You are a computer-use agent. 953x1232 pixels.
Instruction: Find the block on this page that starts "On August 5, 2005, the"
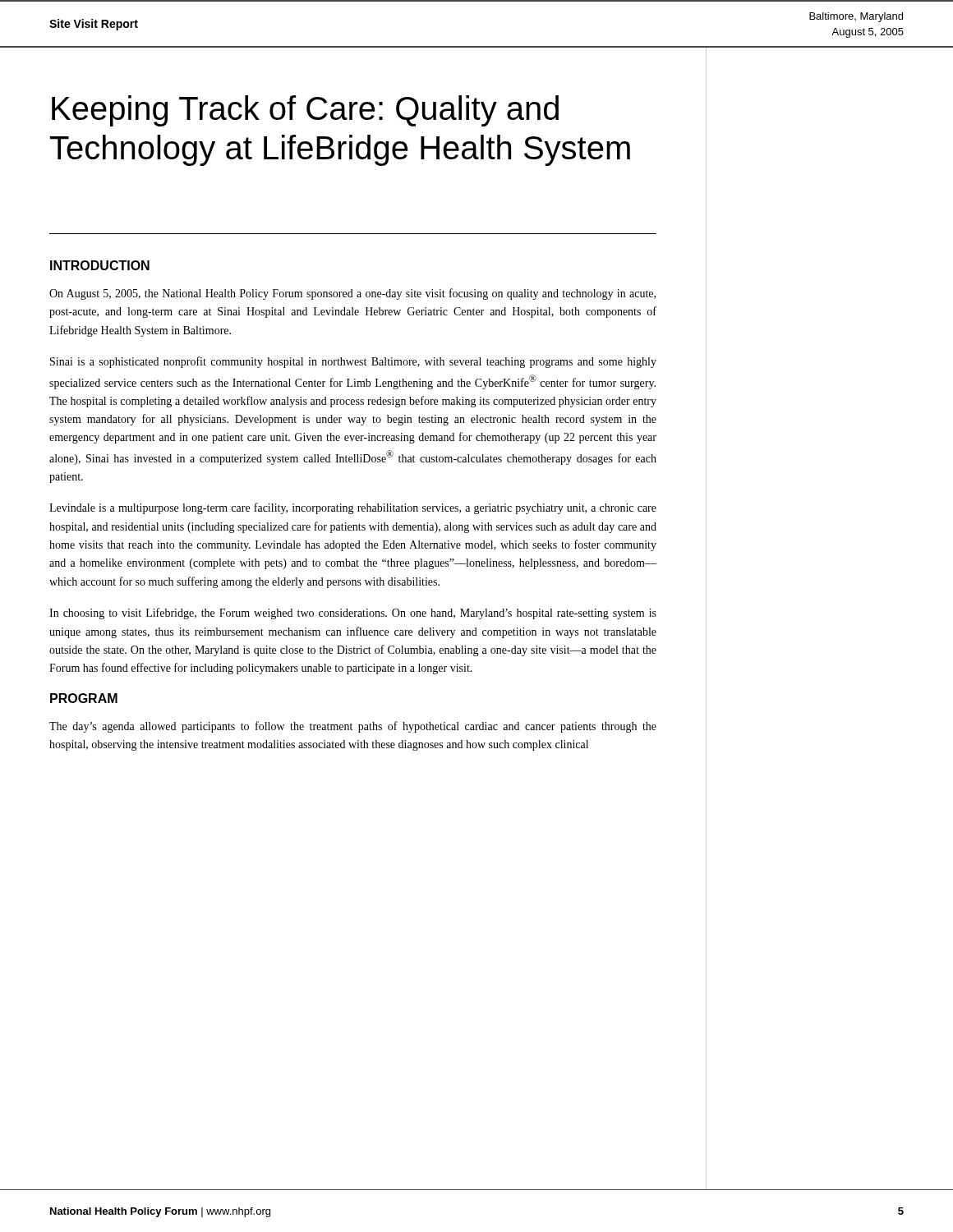353,313
